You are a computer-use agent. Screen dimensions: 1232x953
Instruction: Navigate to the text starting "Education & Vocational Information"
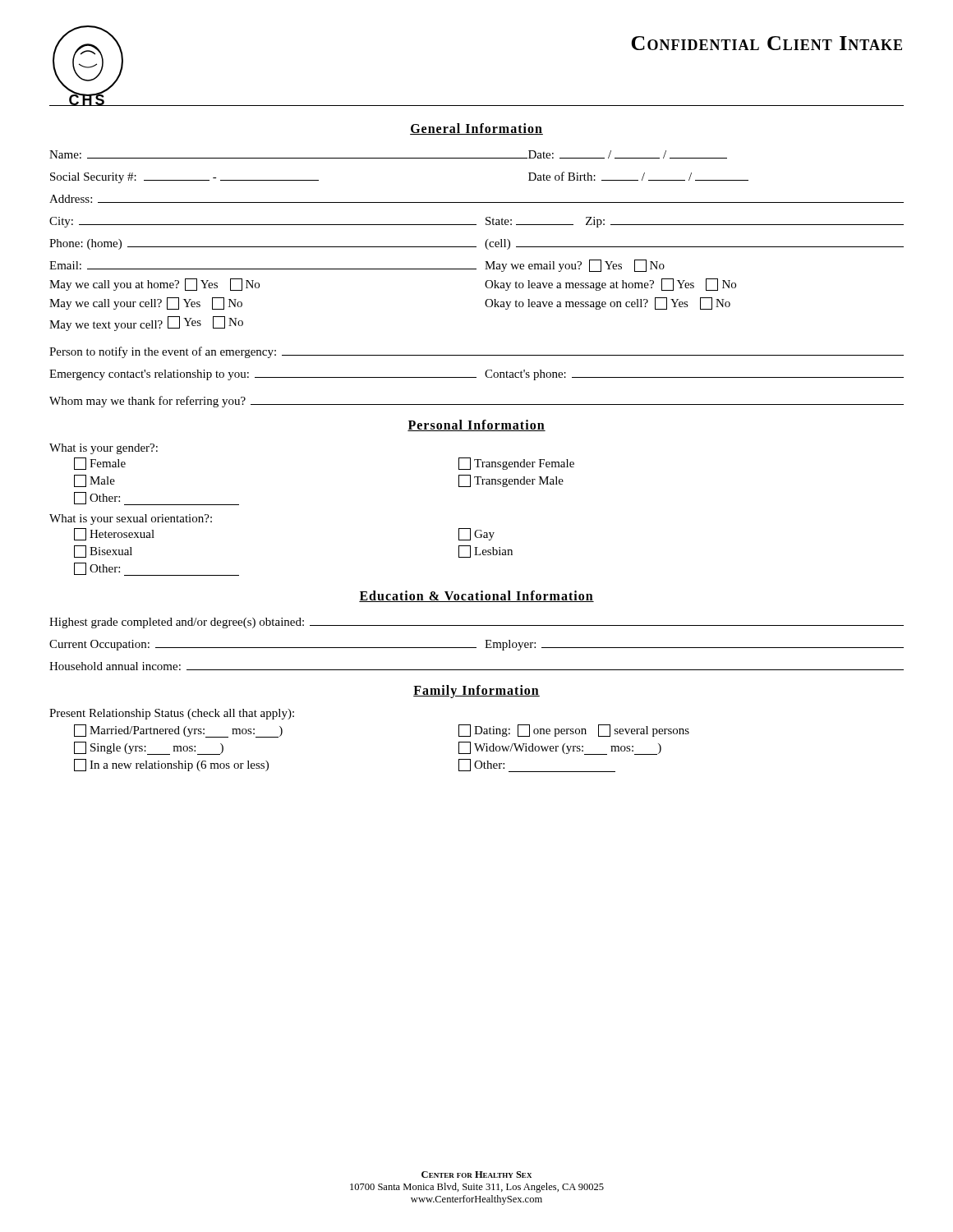pyautogui.click(x=476, y=596)
